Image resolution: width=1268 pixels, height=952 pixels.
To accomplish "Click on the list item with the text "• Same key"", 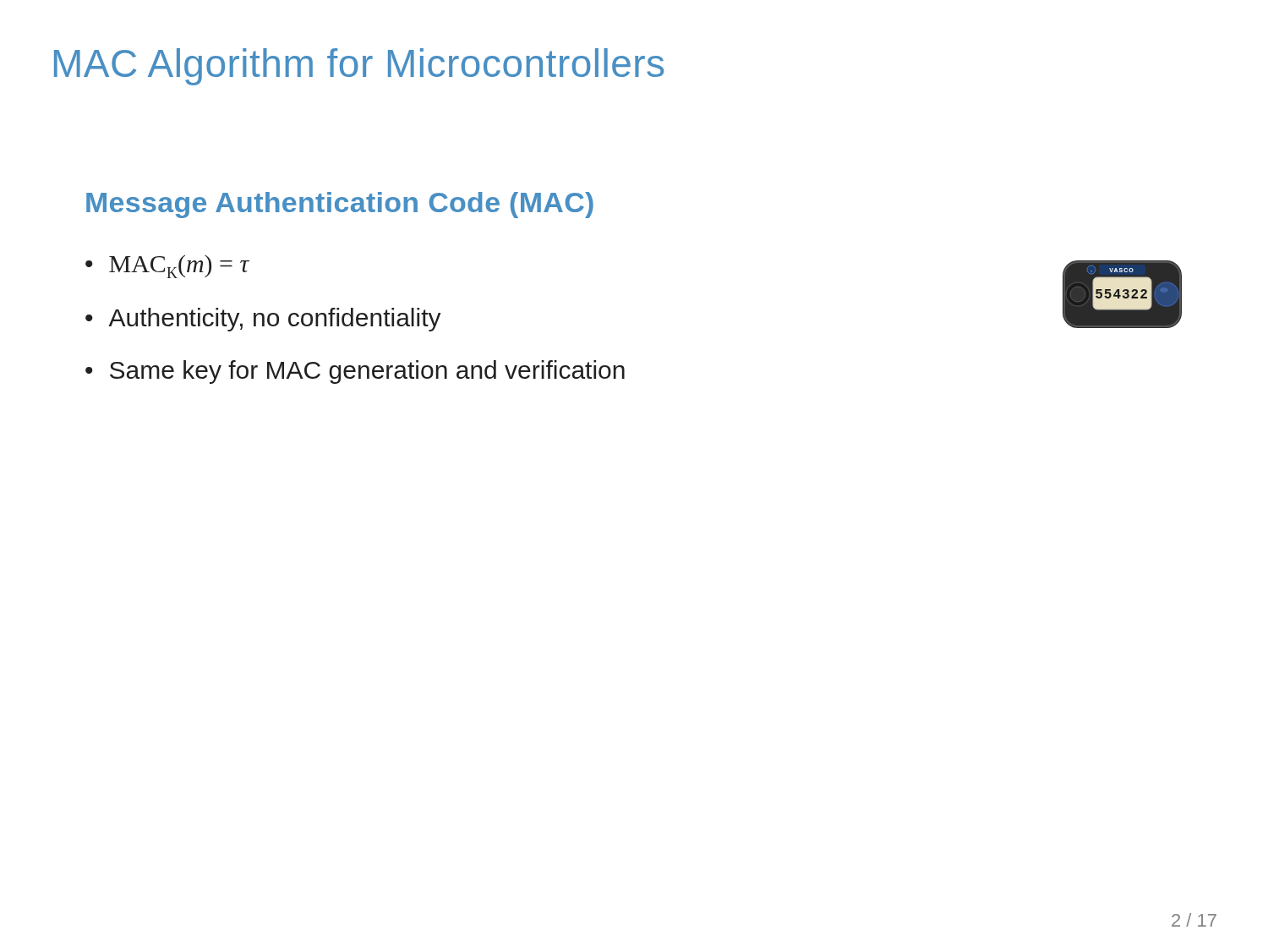I will (355, 370).
